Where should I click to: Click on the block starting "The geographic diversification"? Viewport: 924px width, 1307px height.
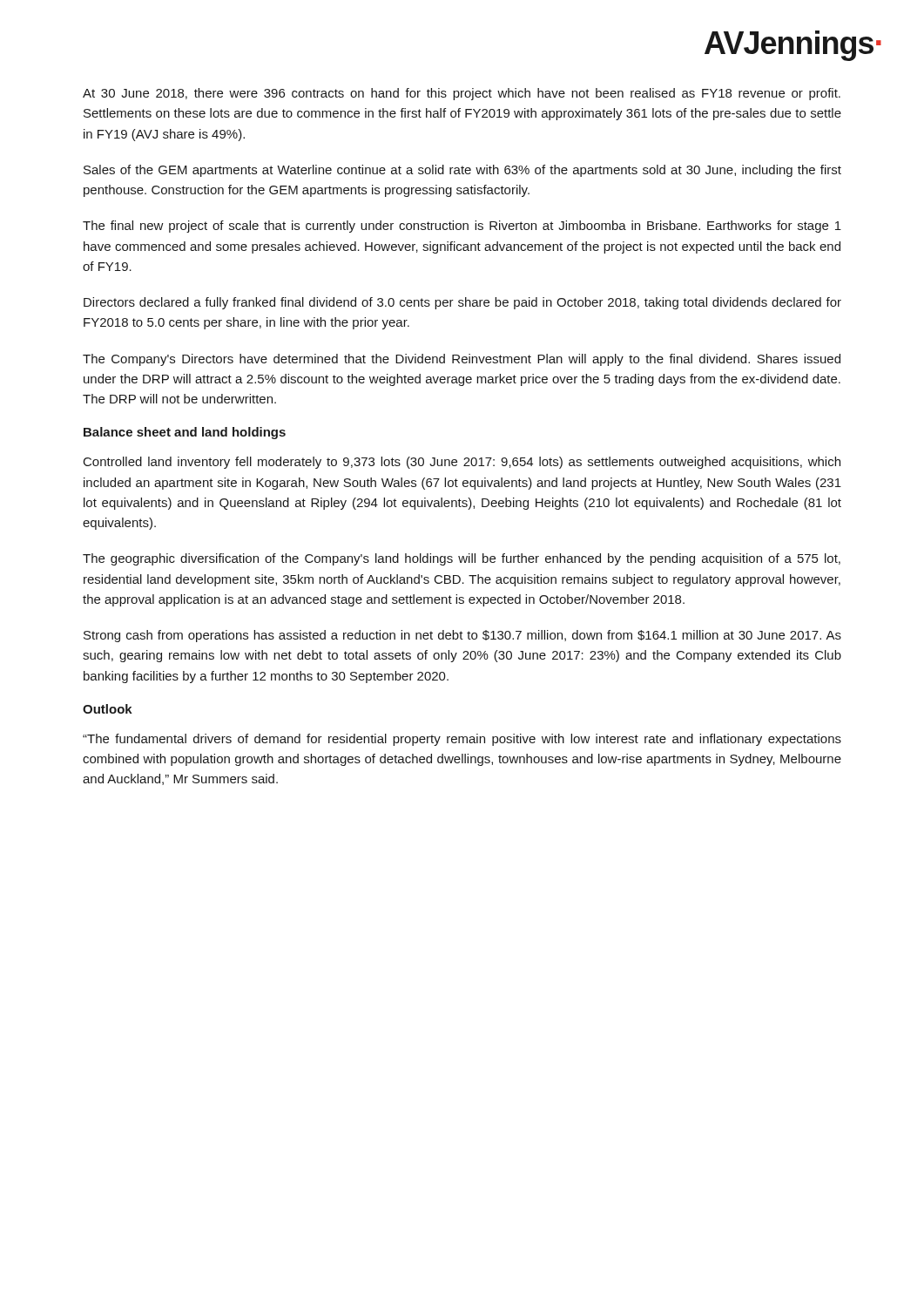point(462,579)
